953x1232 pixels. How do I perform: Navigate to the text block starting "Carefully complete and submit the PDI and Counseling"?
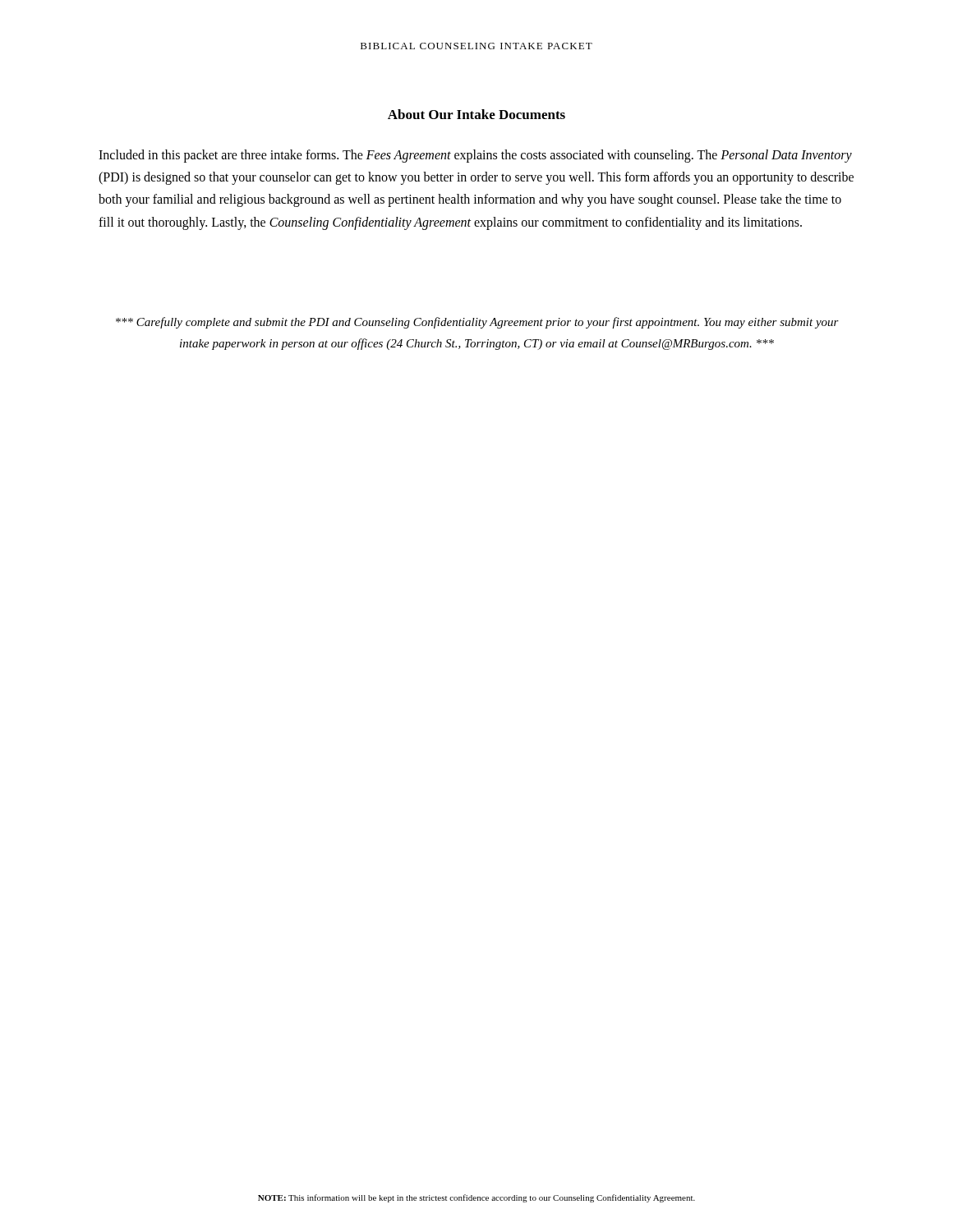(x=476, y=332)
